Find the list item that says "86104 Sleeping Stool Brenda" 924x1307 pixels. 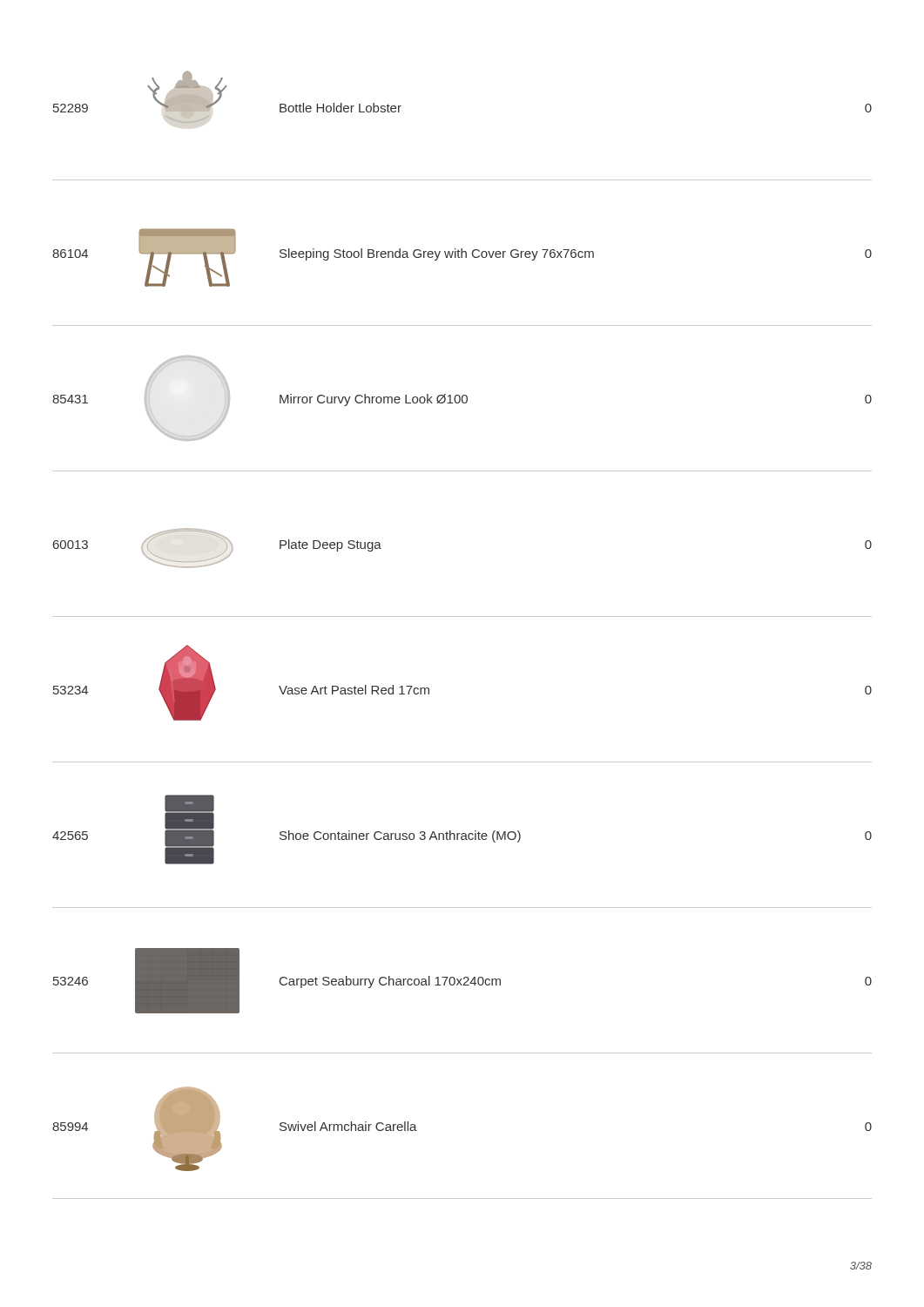tap(462, 253)
